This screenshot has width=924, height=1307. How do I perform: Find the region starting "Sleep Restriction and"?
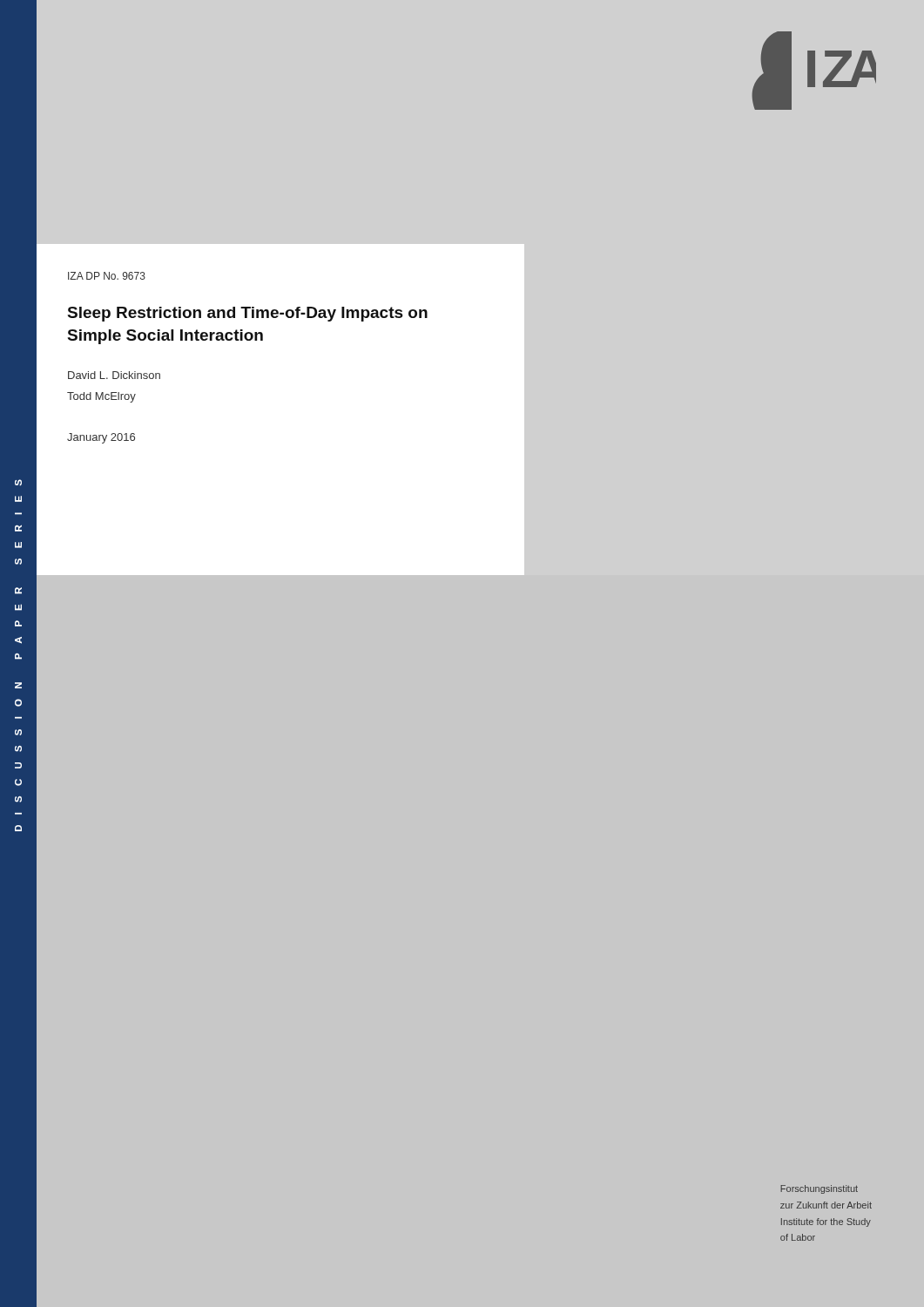click(x=280, y=324)
